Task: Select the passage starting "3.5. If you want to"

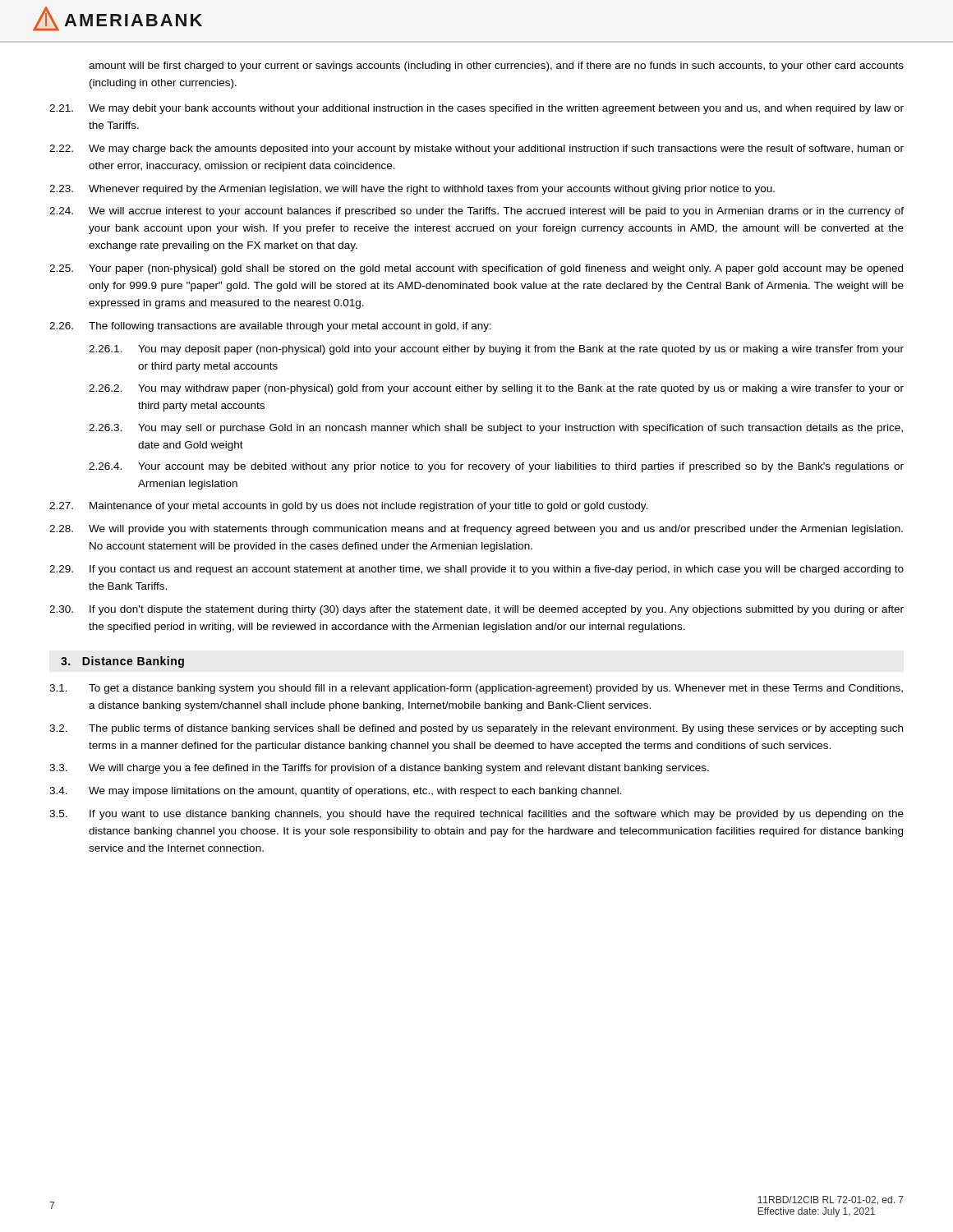Action: click(476, 832)
